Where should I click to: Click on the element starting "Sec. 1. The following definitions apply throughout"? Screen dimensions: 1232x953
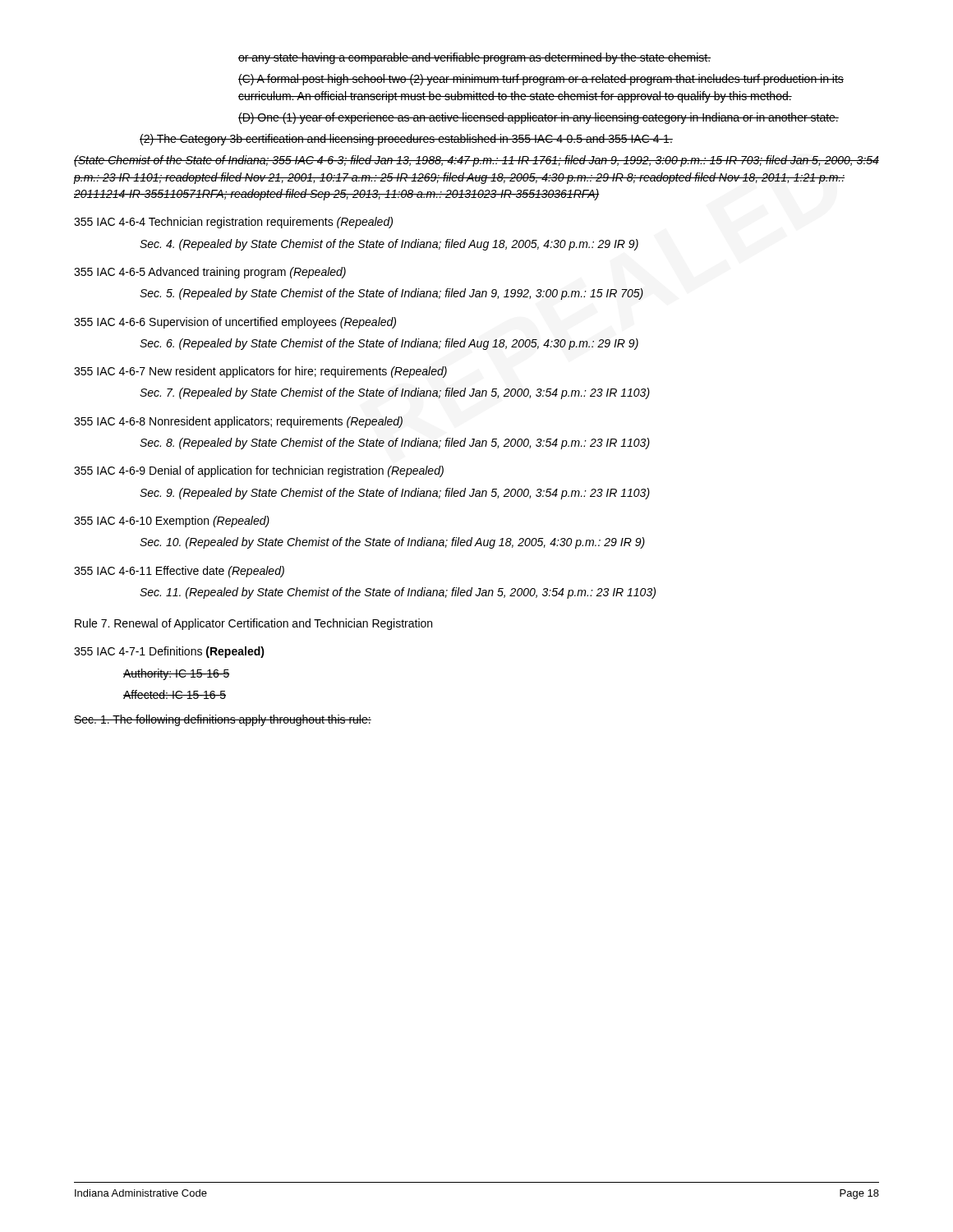[x=223, y=720]
